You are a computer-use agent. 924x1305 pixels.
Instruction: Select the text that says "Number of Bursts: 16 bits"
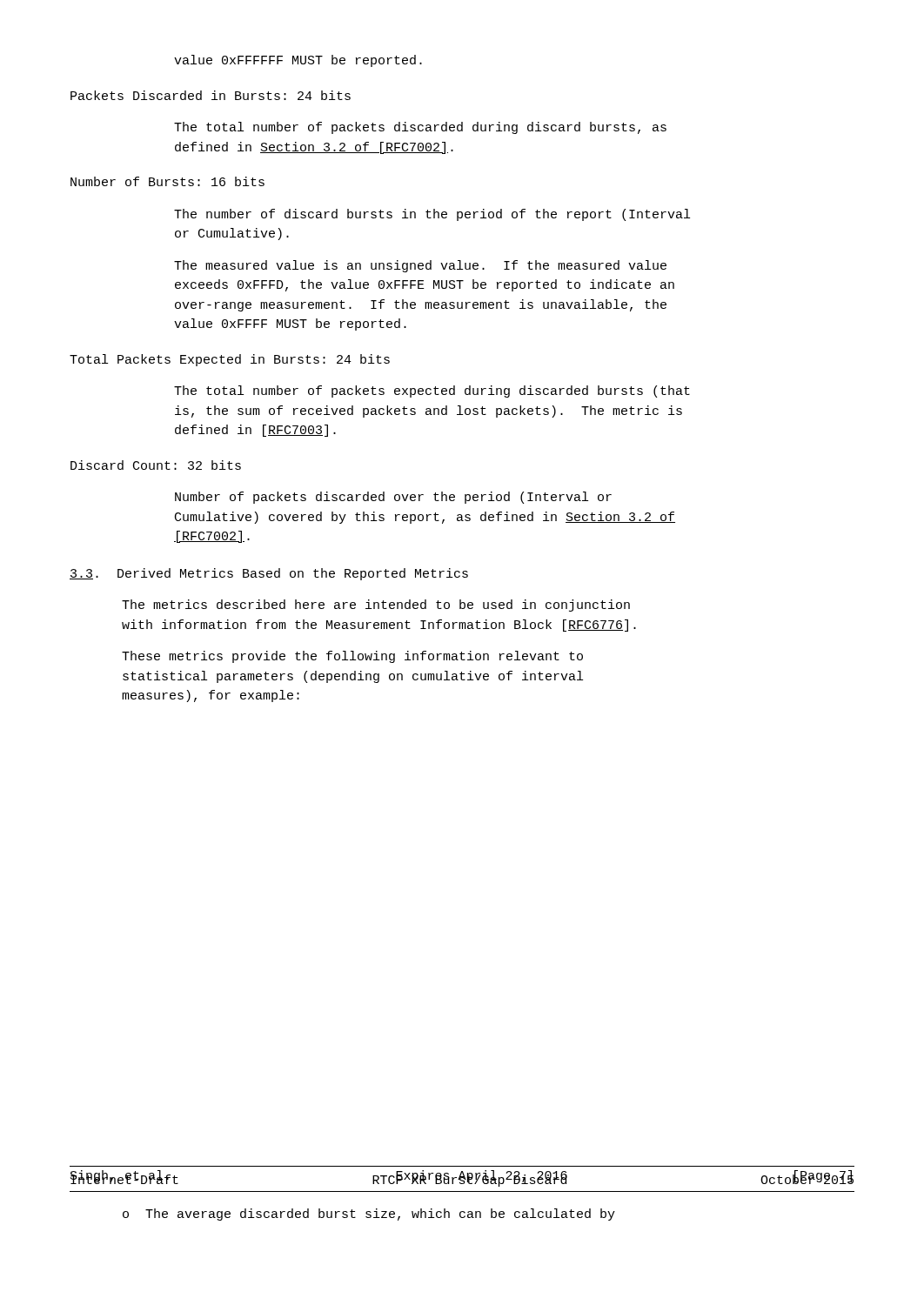[x=167, y=183]
